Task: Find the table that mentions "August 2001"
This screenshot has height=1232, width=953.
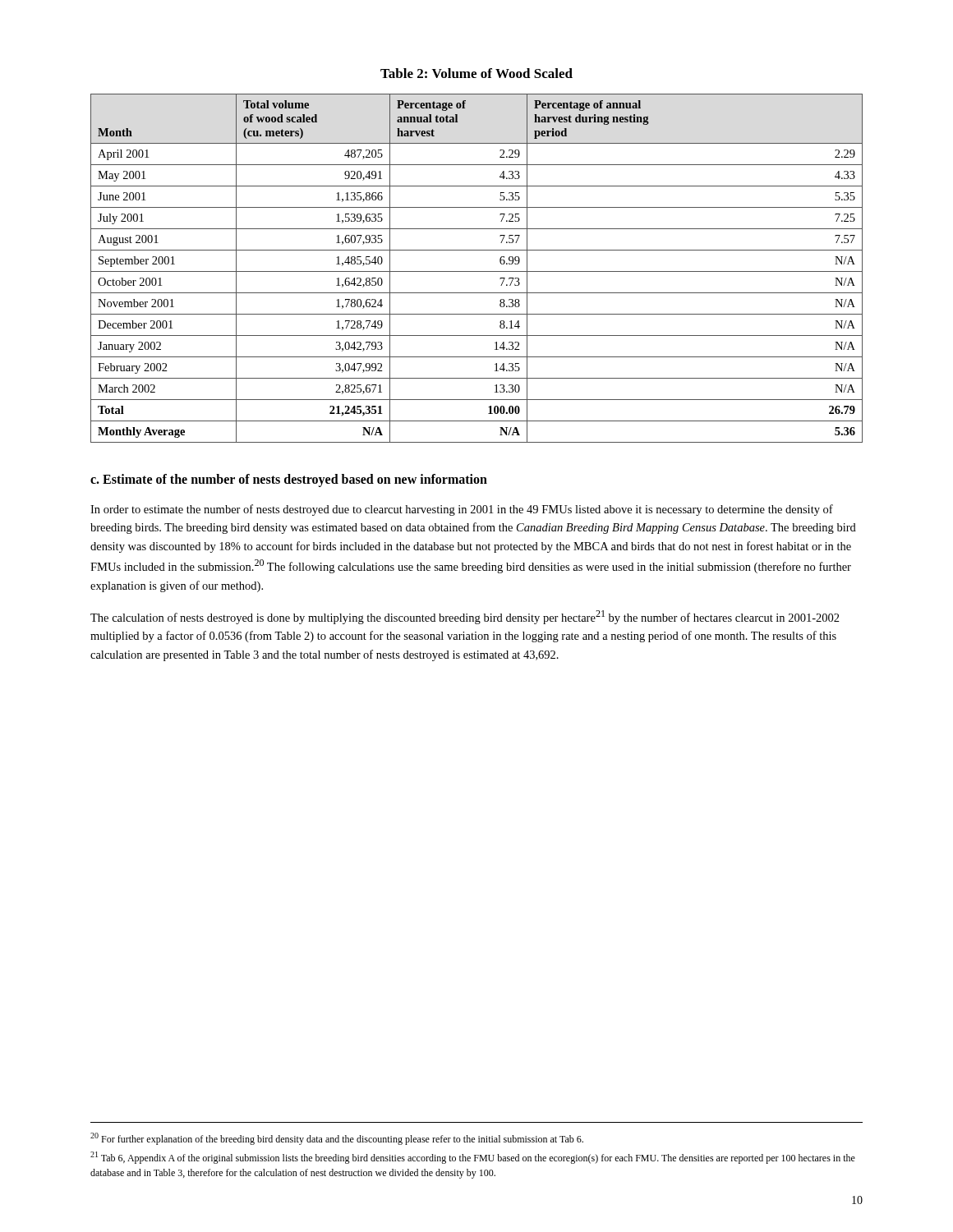Action: pyautogui.click(x=476, y=268)
